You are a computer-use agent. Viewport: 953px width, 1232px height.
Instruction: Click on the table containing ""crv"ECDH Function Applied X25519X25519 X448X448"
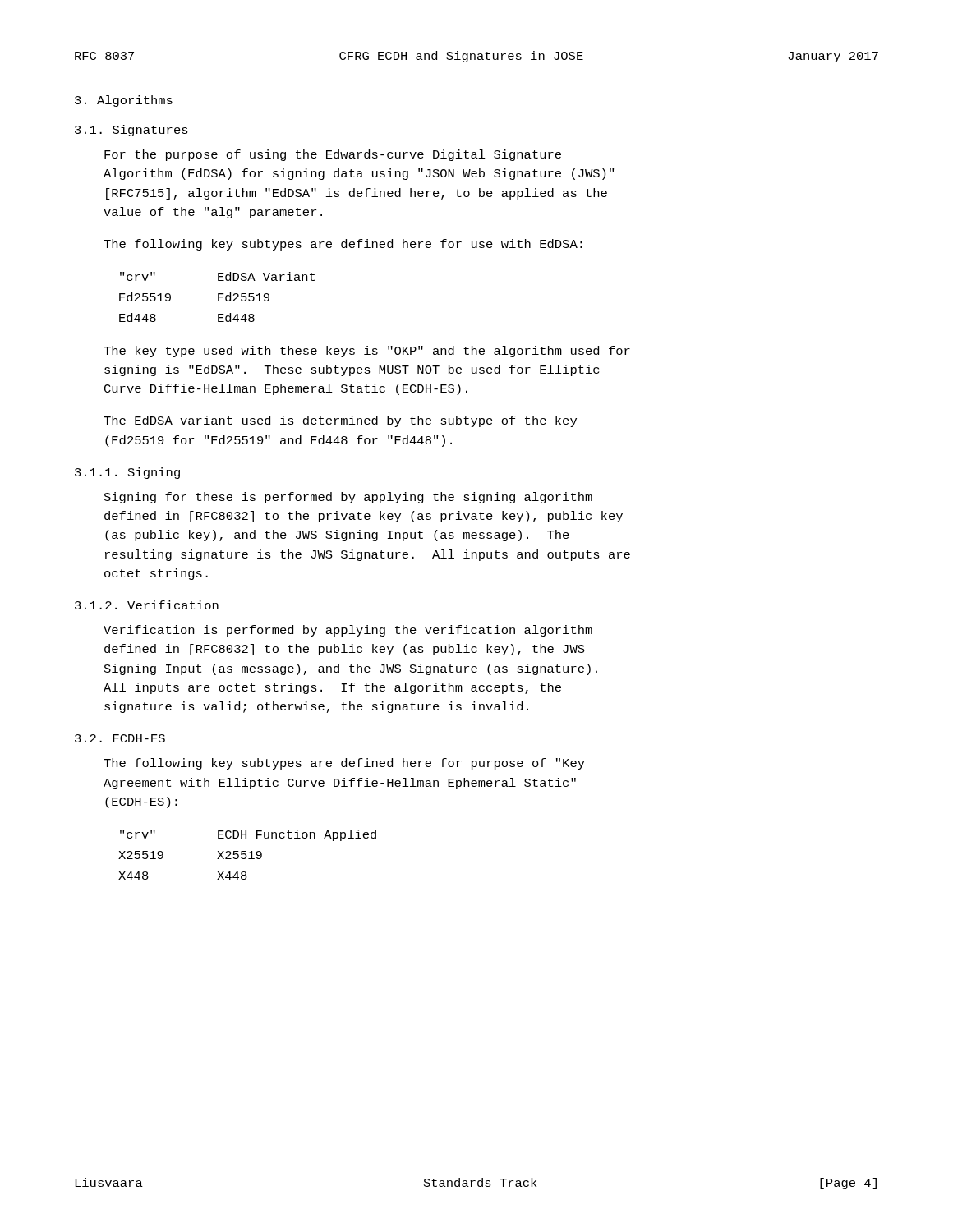pos(499,856)
